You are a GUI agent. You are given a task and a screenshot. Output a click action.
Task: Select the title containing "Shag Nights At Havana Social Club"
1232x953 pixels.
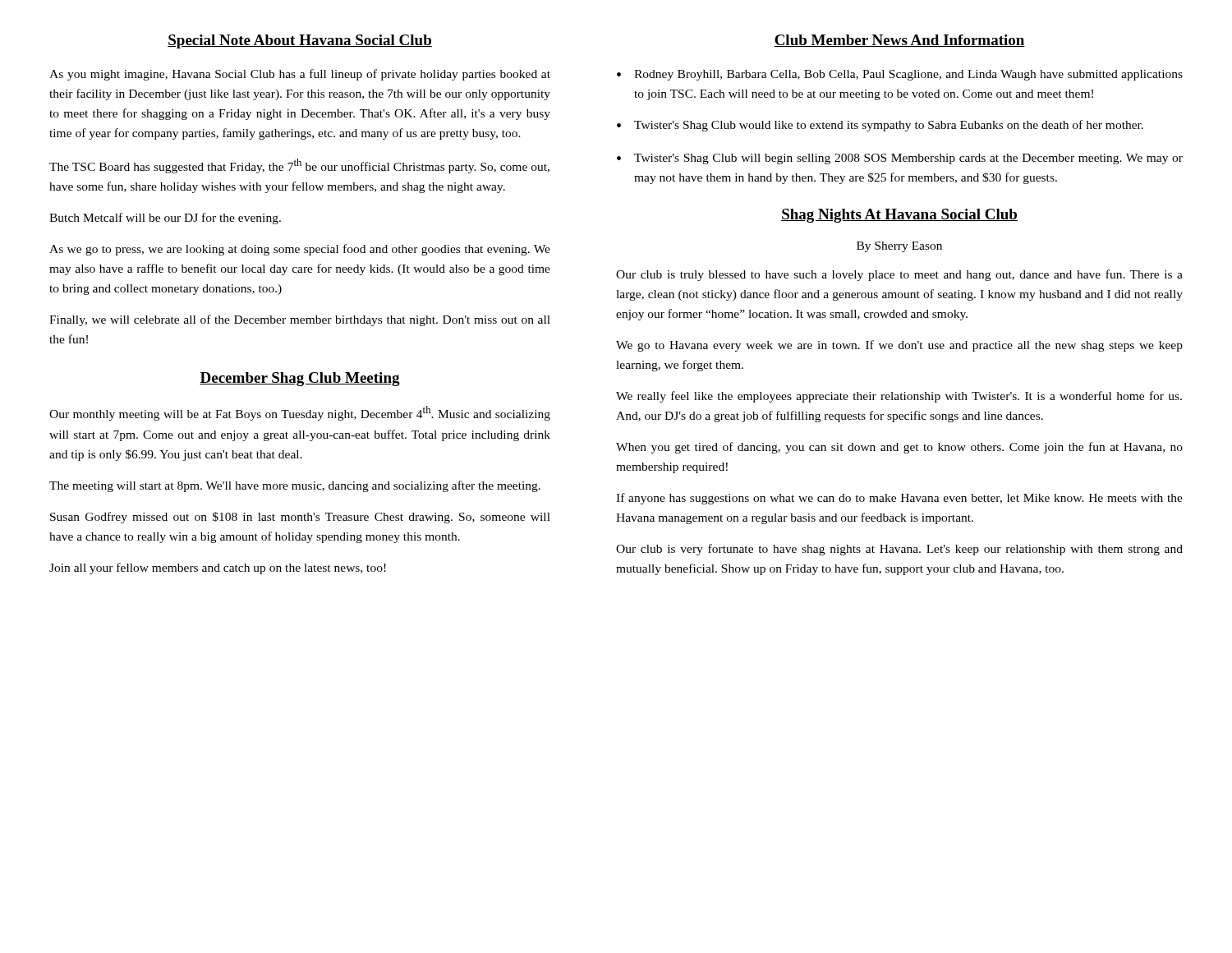(899, 214)
